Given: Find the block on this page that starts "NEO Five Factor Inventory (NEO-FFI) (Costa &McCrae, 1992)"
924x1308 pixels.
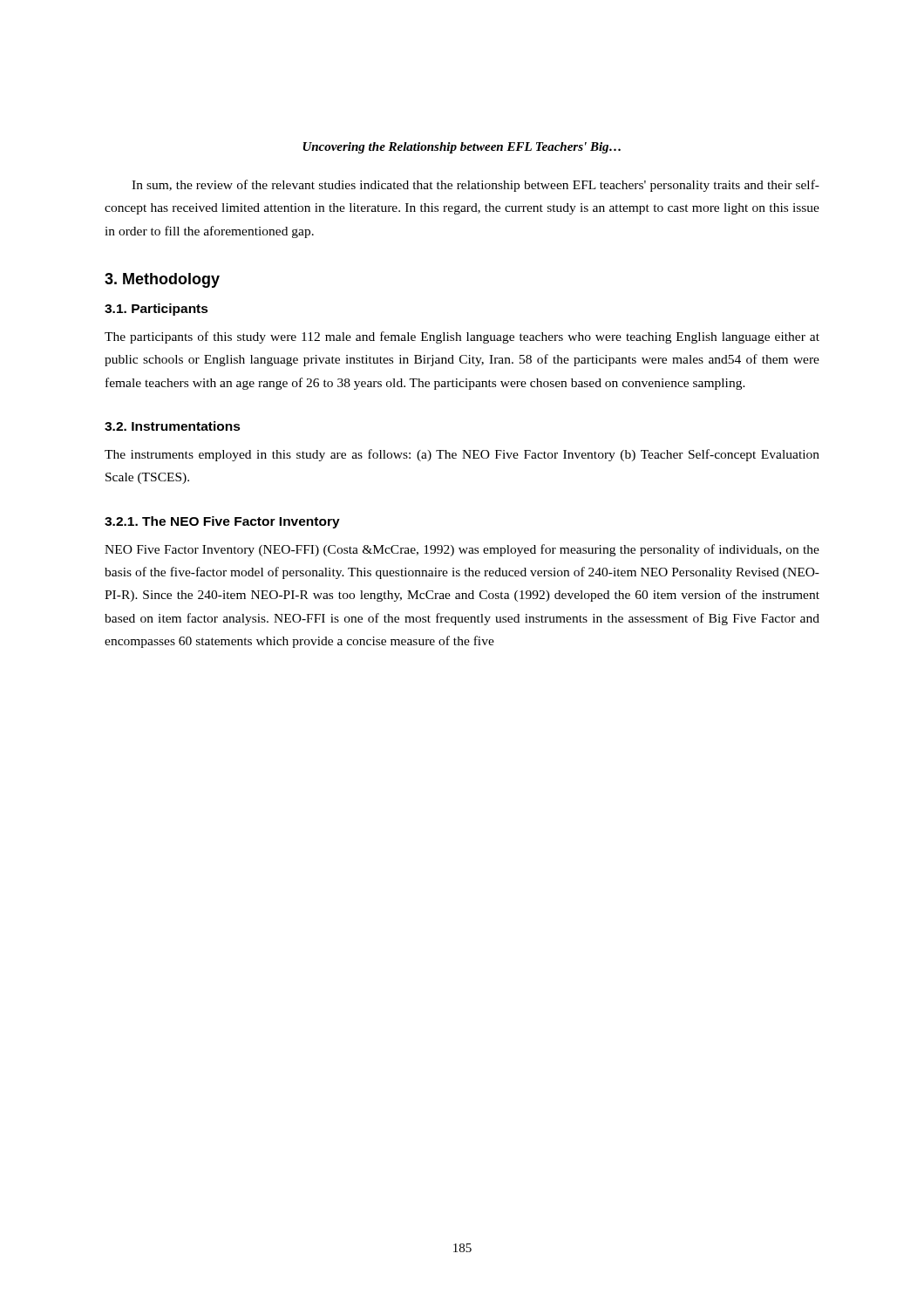Looking at the screenshot, I should point(462,595).
